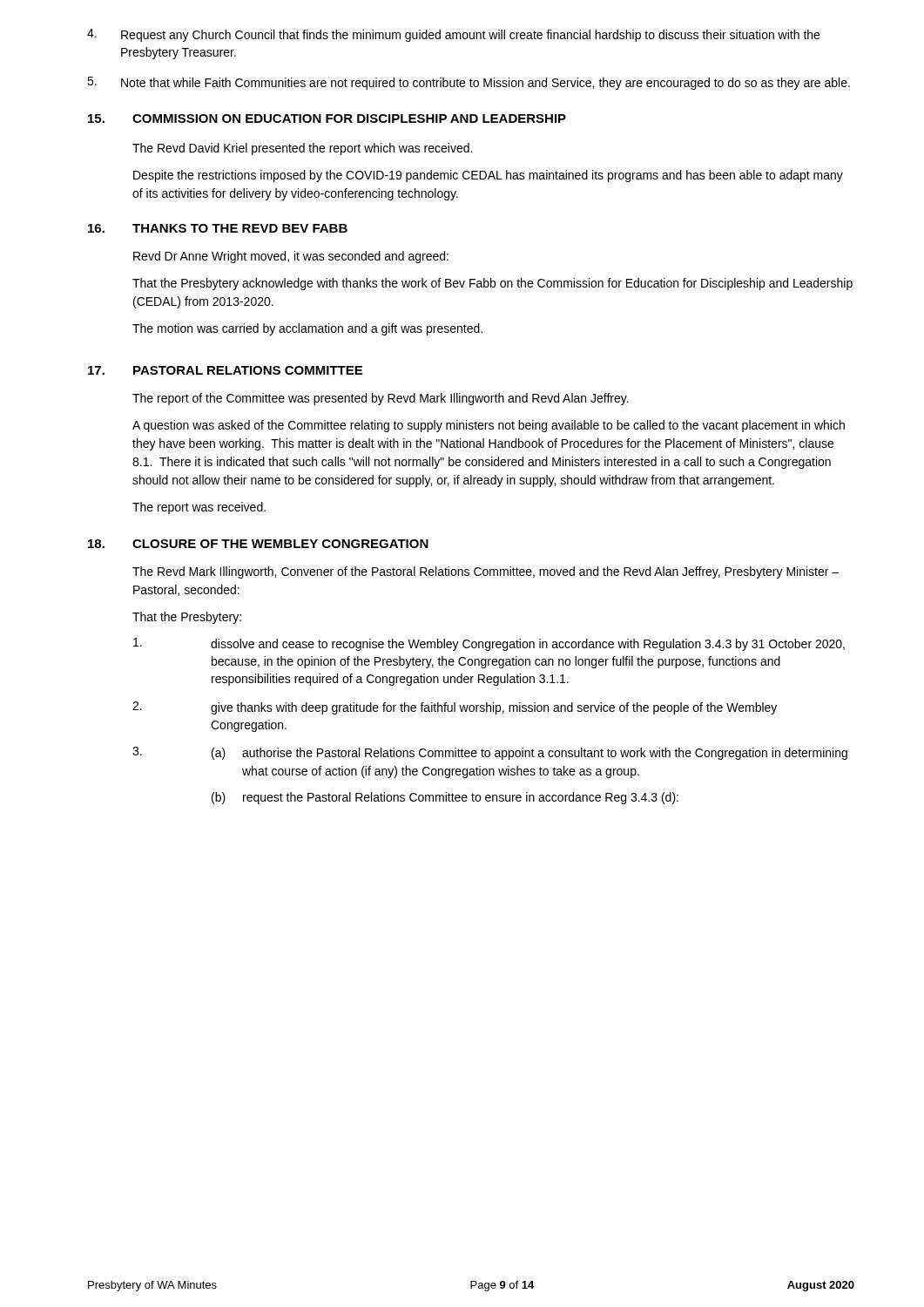Viewport: 924px width, 1307px height.
Task: Find the text block that says "Despite the restrictions"
Action: point(488,184)
